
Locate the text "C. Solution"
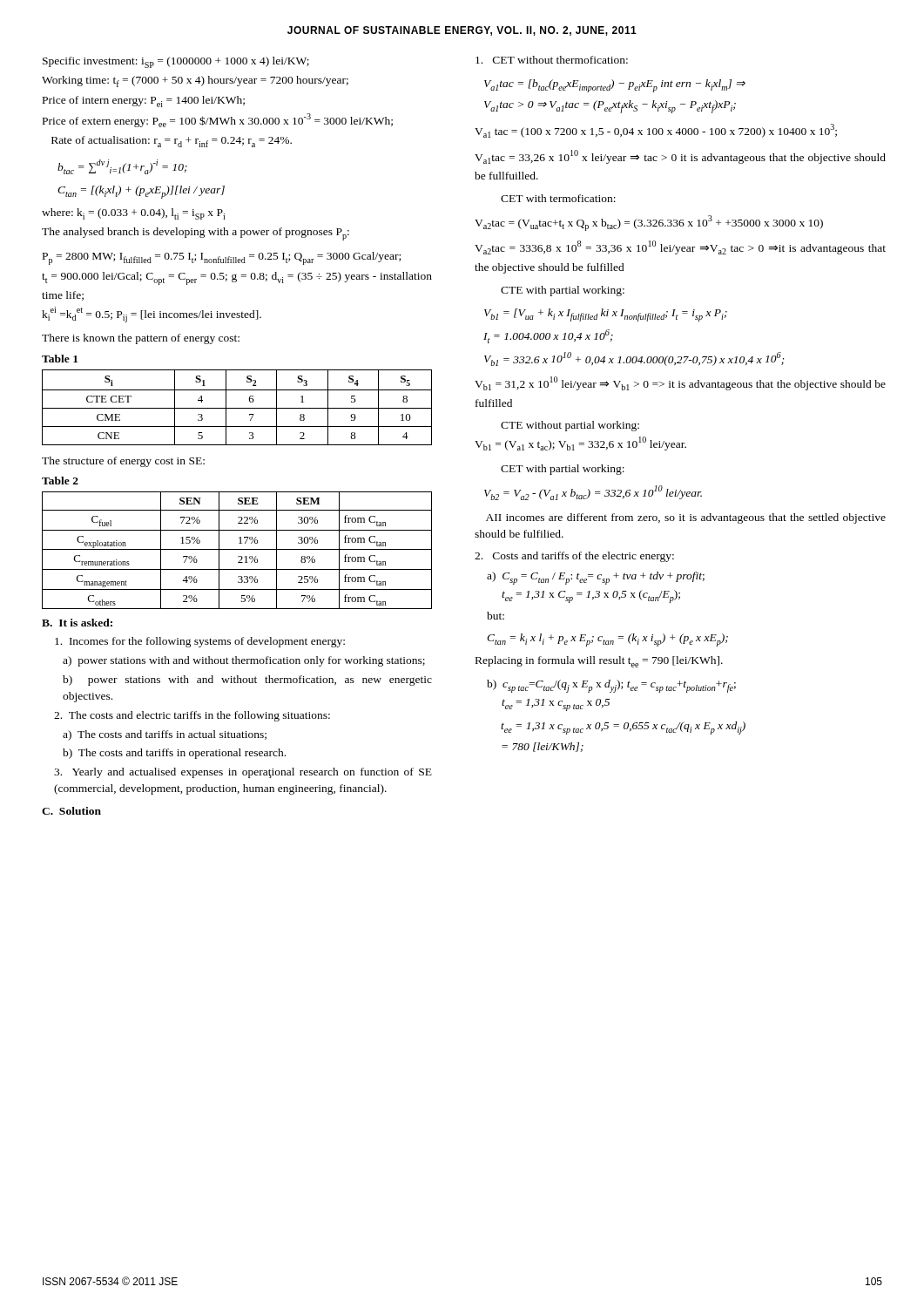point(71,811)
